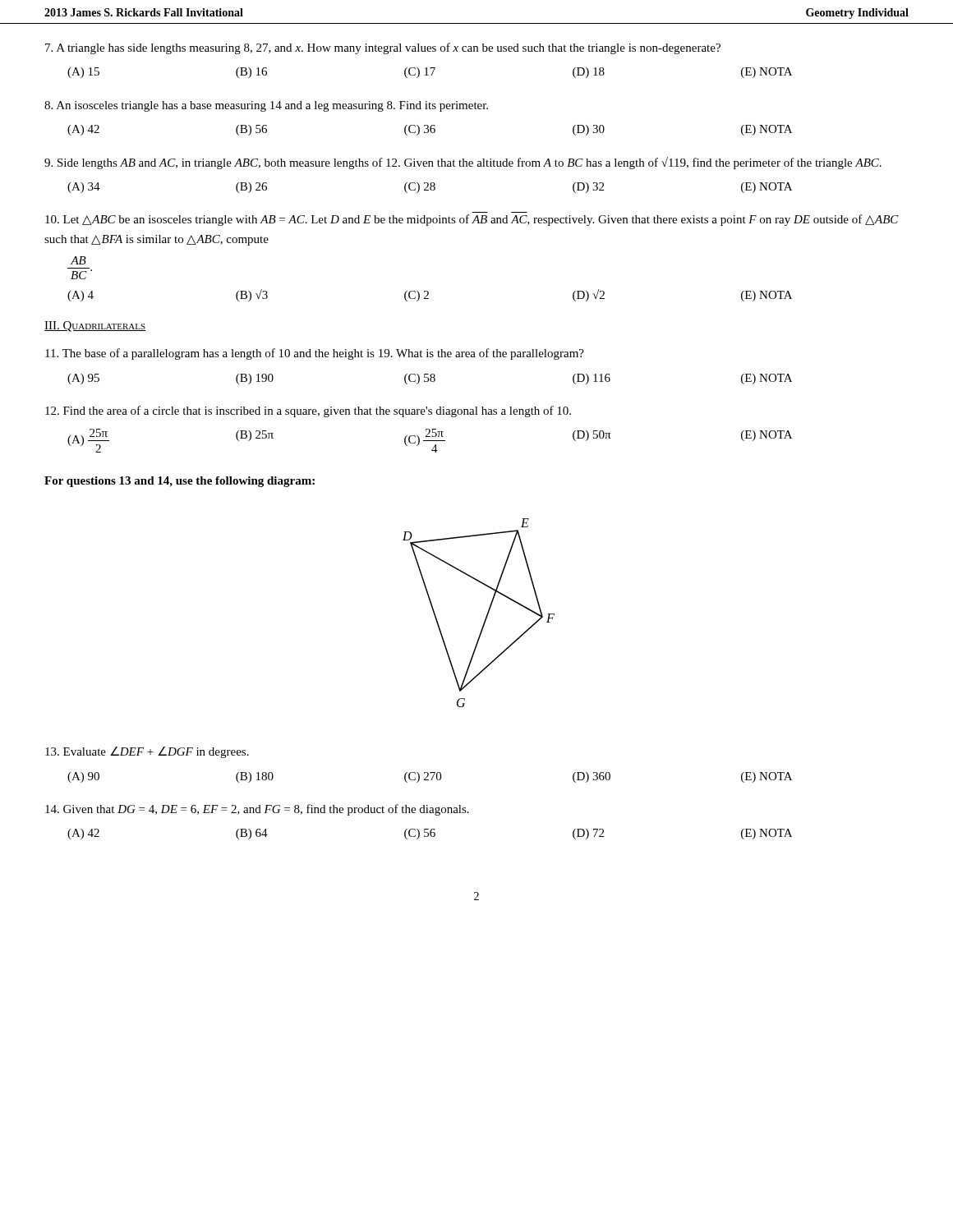Locate the list item containing "11. The base of a"
The height and width of the screenshot is (1232, 953).
point(476,366)
